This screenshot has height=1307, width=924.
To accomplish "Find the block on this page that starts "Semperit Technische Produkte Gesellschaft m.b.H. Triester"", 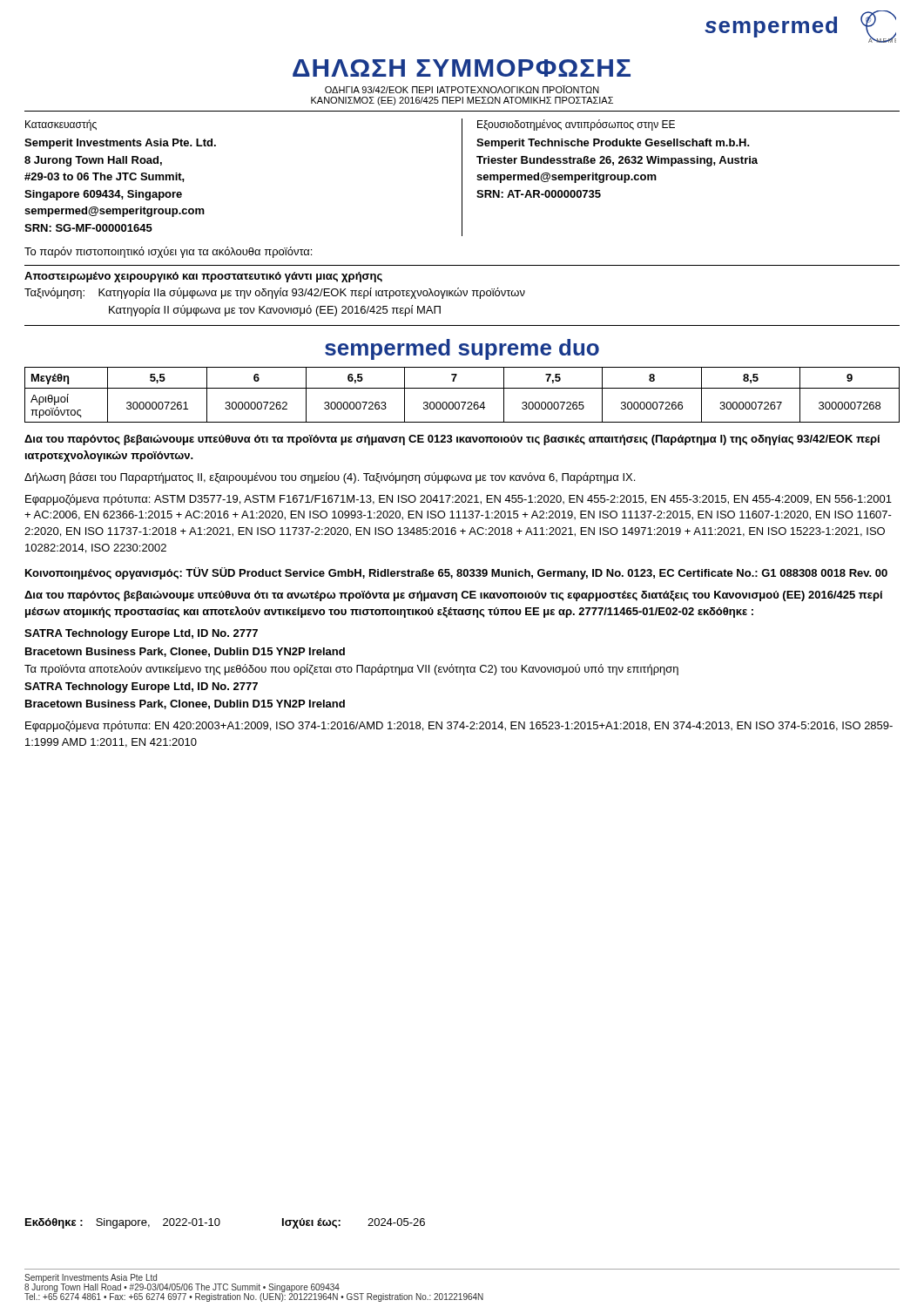I will click(617, 168).
